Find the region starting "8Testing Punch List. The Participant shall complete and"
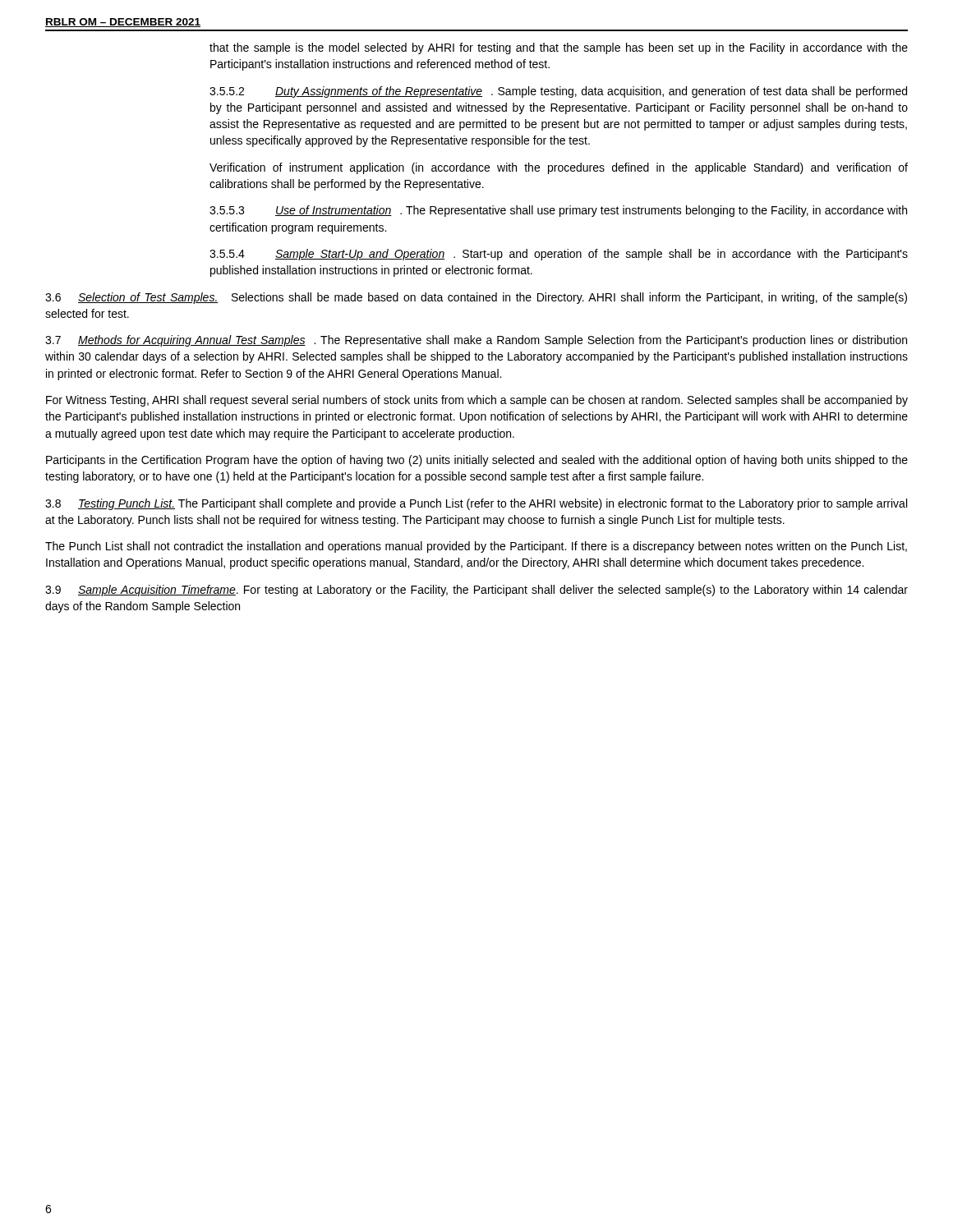 476,511
